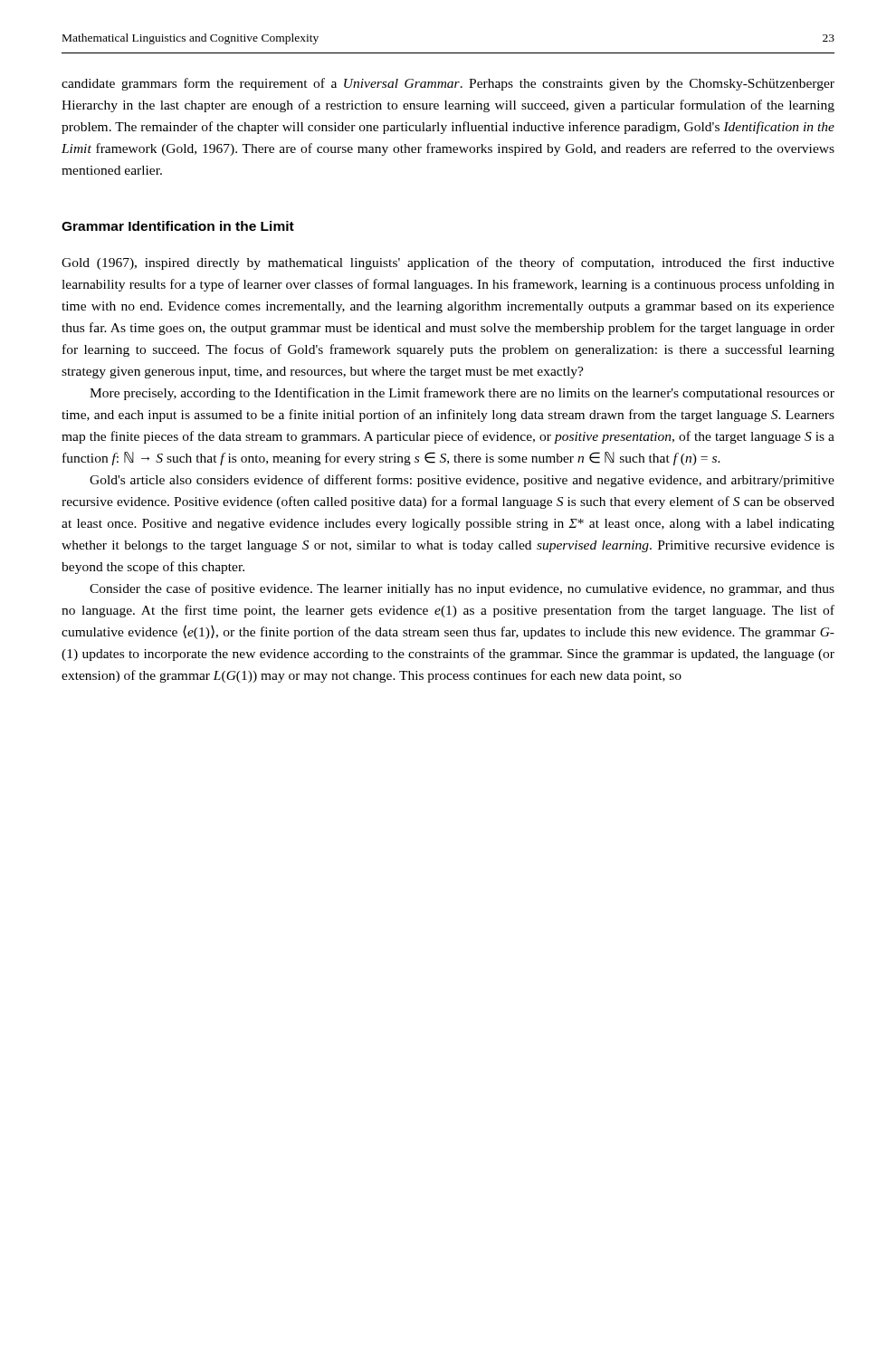The width and height of the screenshot is (896, 1358).
Task: Select the text block with the text "candidate grammars form"
Action: [x=448, y=127]
